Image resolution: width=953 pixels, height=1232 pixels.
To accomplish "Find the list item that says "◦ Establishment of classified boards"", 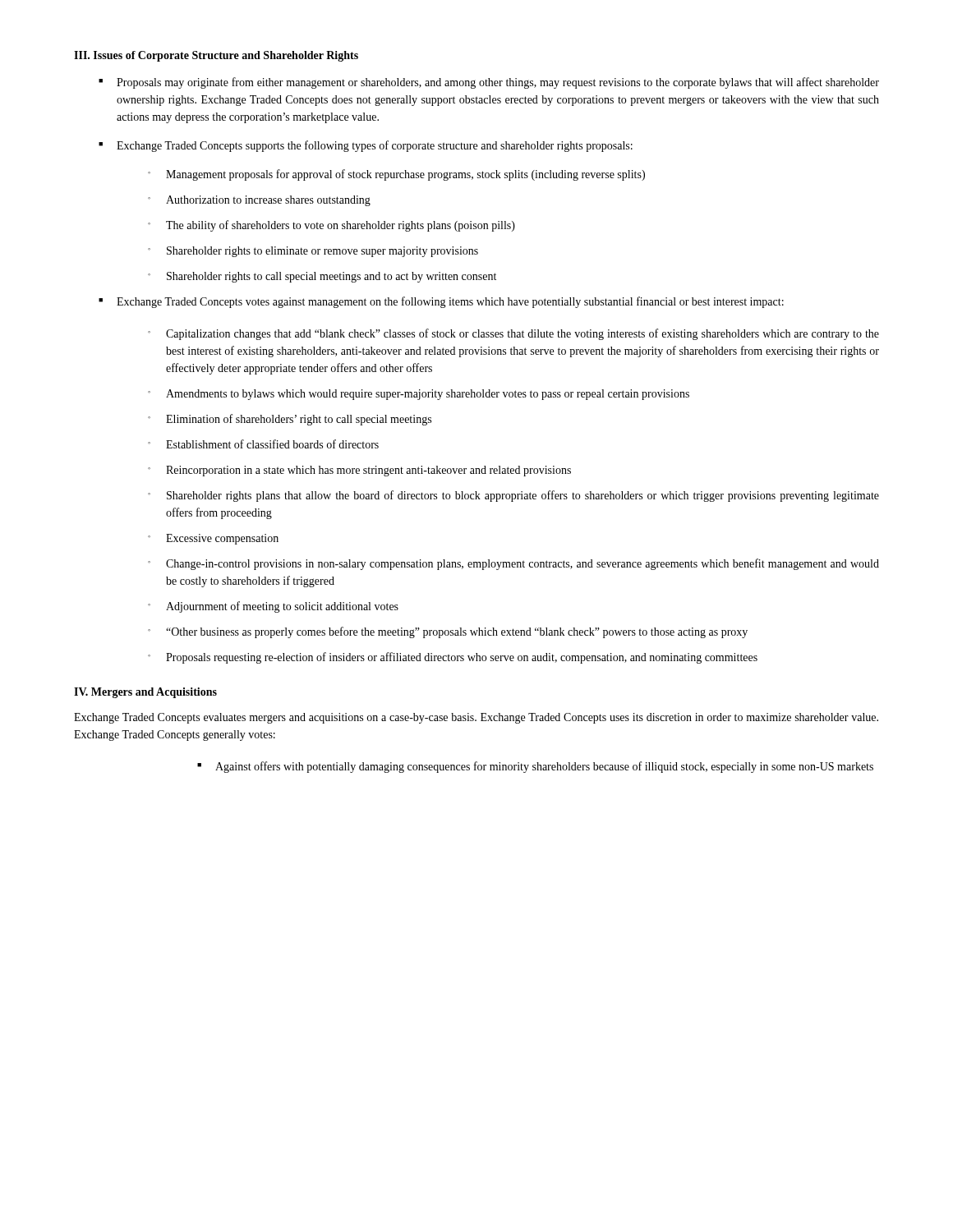I will pyautogui.click(x=263, y=444).
